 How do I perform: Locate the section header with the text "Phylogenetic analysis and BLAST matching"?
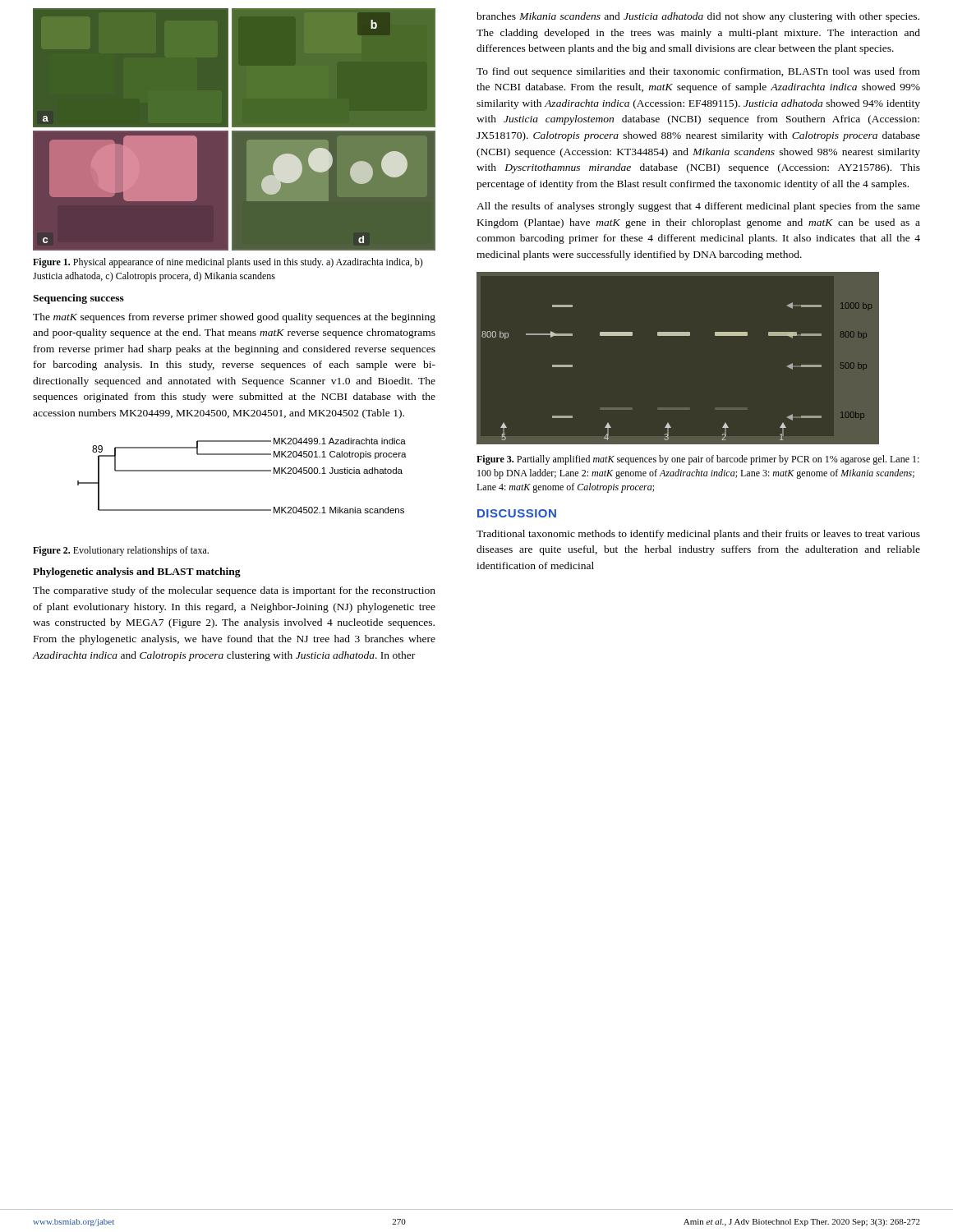(137, 572)
